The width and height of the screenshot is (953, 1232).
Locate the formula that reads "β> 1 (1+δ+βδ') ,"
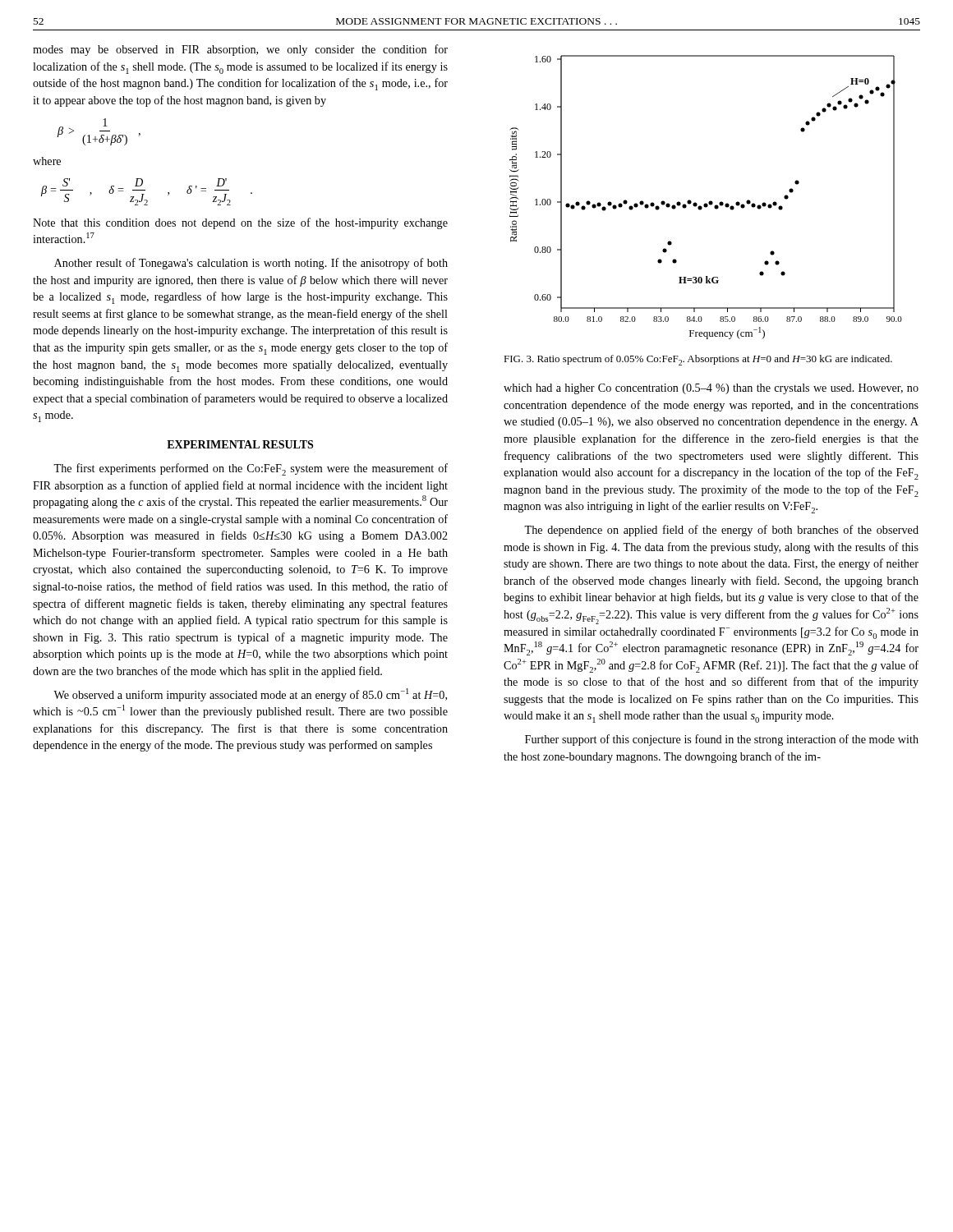click(x=99, y=131)
